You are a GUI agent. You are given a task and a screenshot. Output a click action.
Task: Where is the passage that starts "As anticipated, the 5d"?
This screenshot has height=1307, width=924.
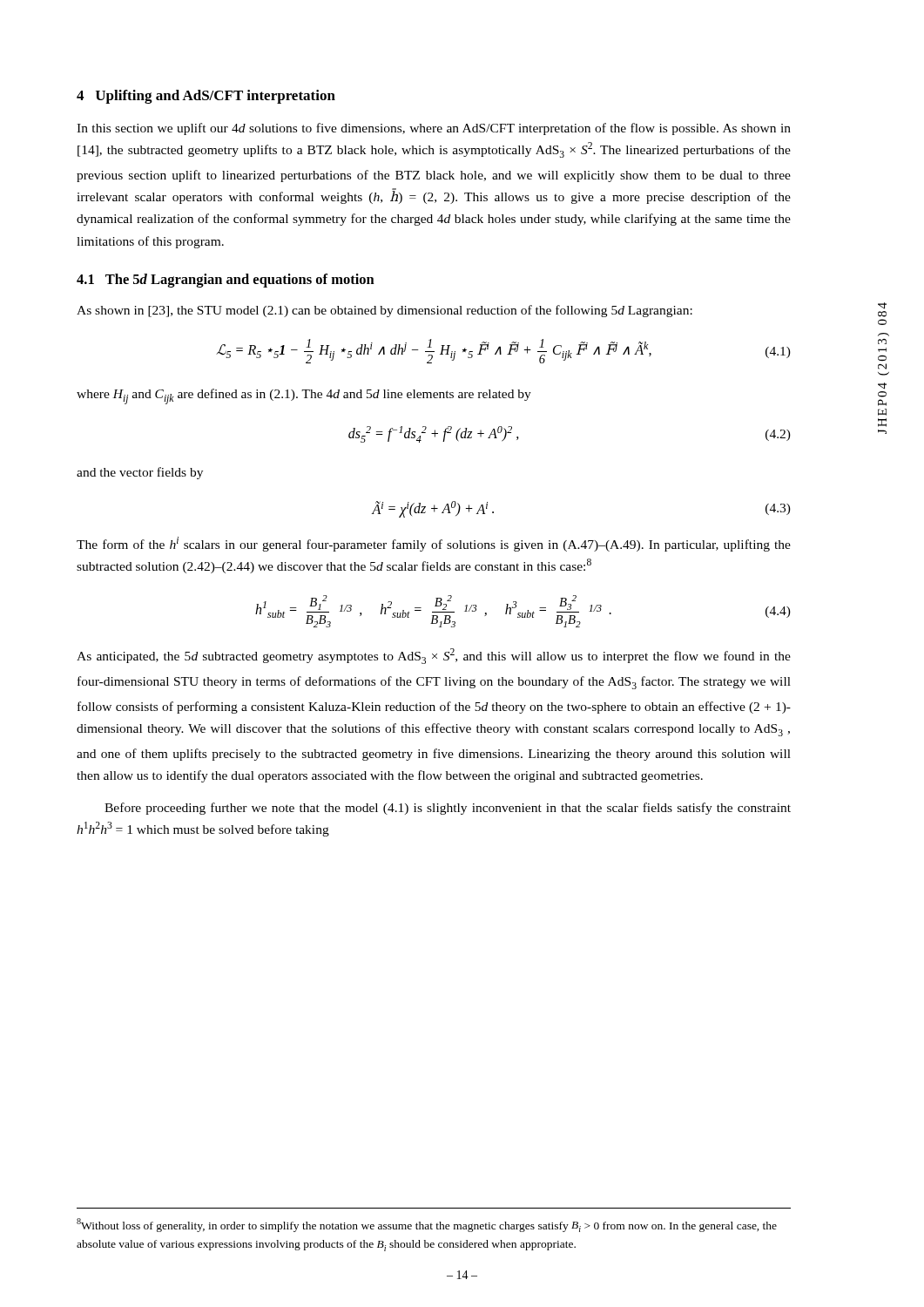[x=434, y=714]
